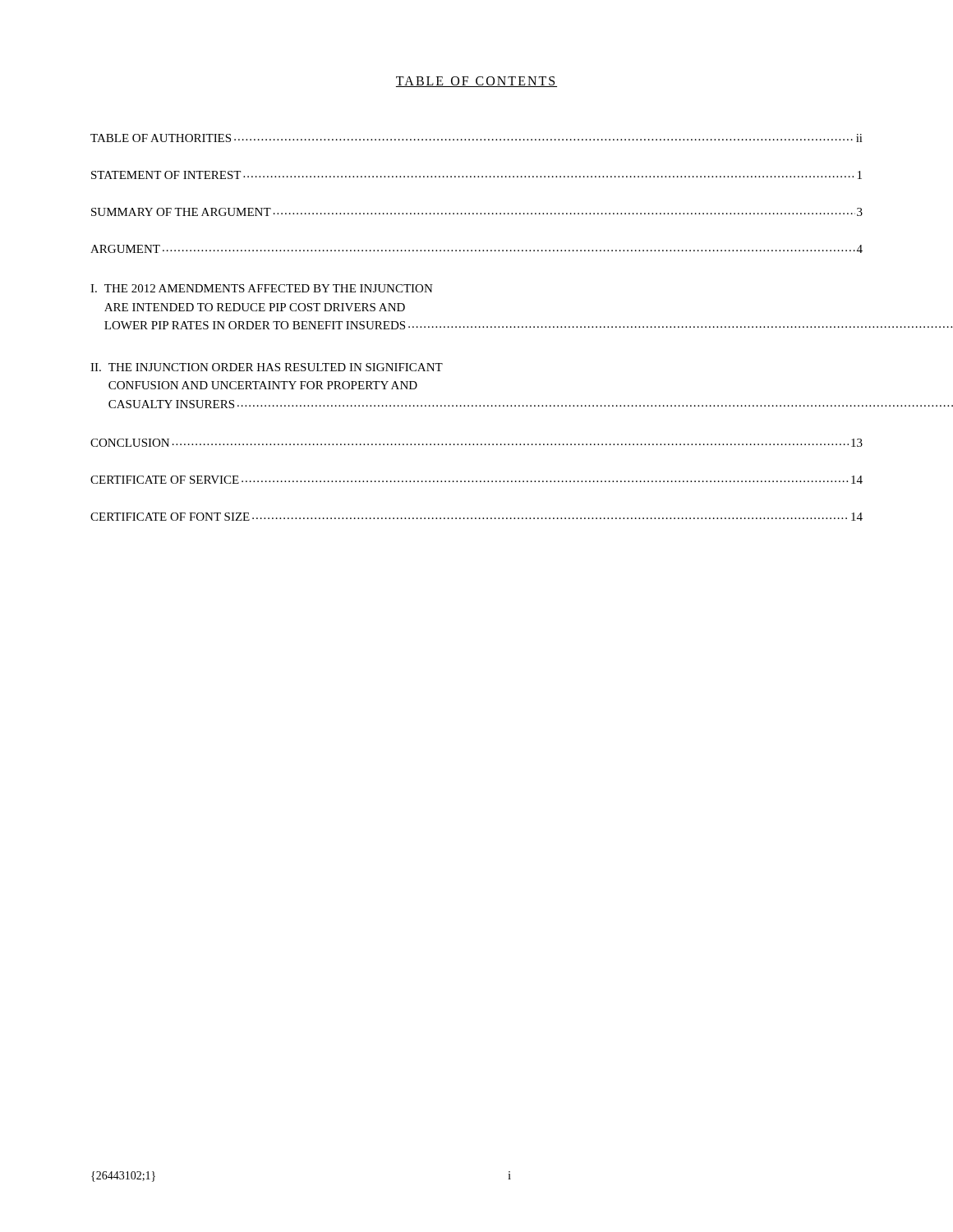Select the list item with the text "ARGUMENT 4"
The image size is (953, 1232).
tap(476, 249)
